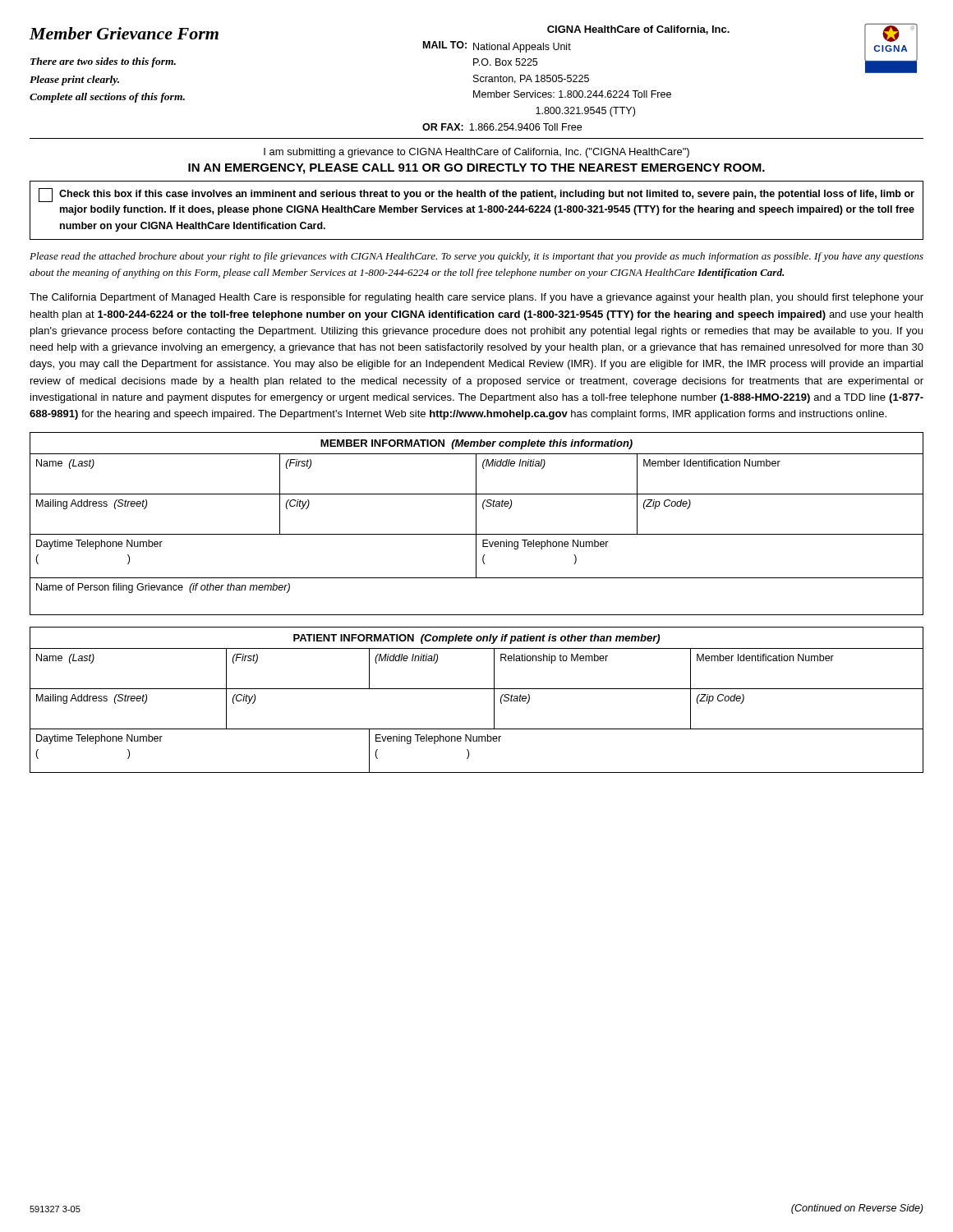Viewport: 953px width, 1232px height.
Task: Click on the text starting "Check this box if this"
Action: pos(476,210)
